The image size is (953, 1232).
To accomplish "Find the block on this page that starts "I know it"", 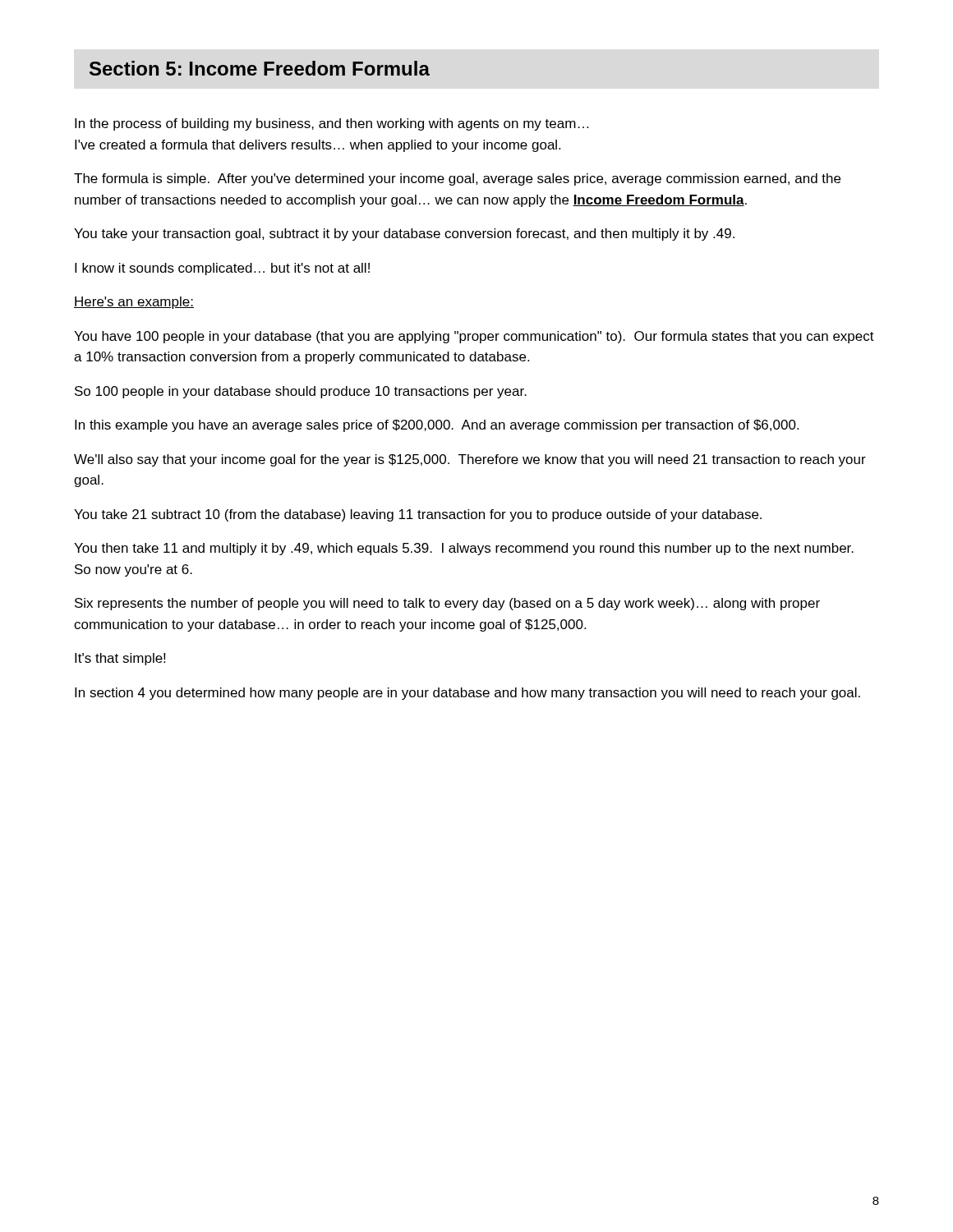I will tap(222, 268).
